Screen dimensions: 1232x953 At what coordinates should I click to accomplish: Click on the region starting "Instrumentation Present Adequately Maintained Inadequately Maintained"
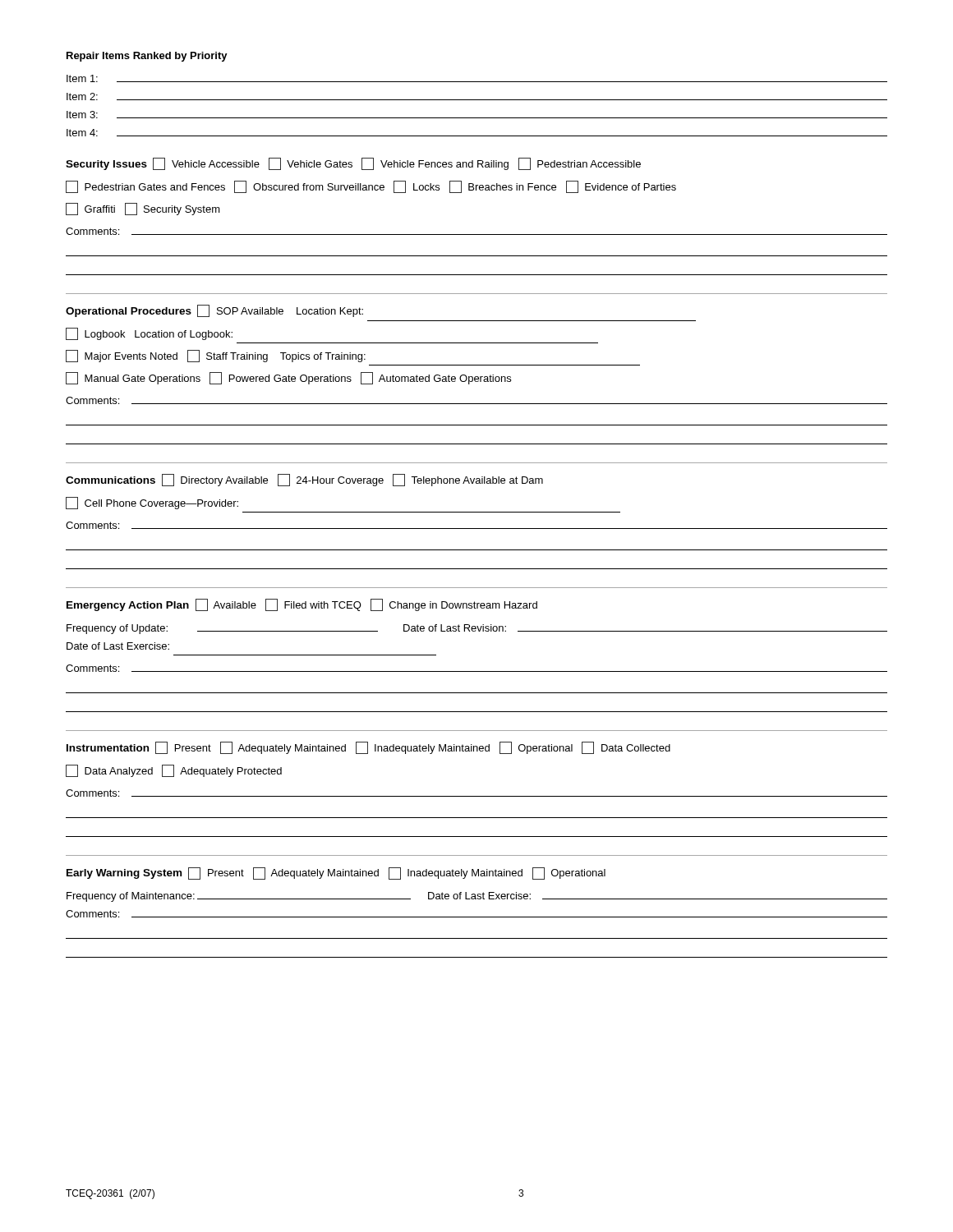click(x=476, y=788)
